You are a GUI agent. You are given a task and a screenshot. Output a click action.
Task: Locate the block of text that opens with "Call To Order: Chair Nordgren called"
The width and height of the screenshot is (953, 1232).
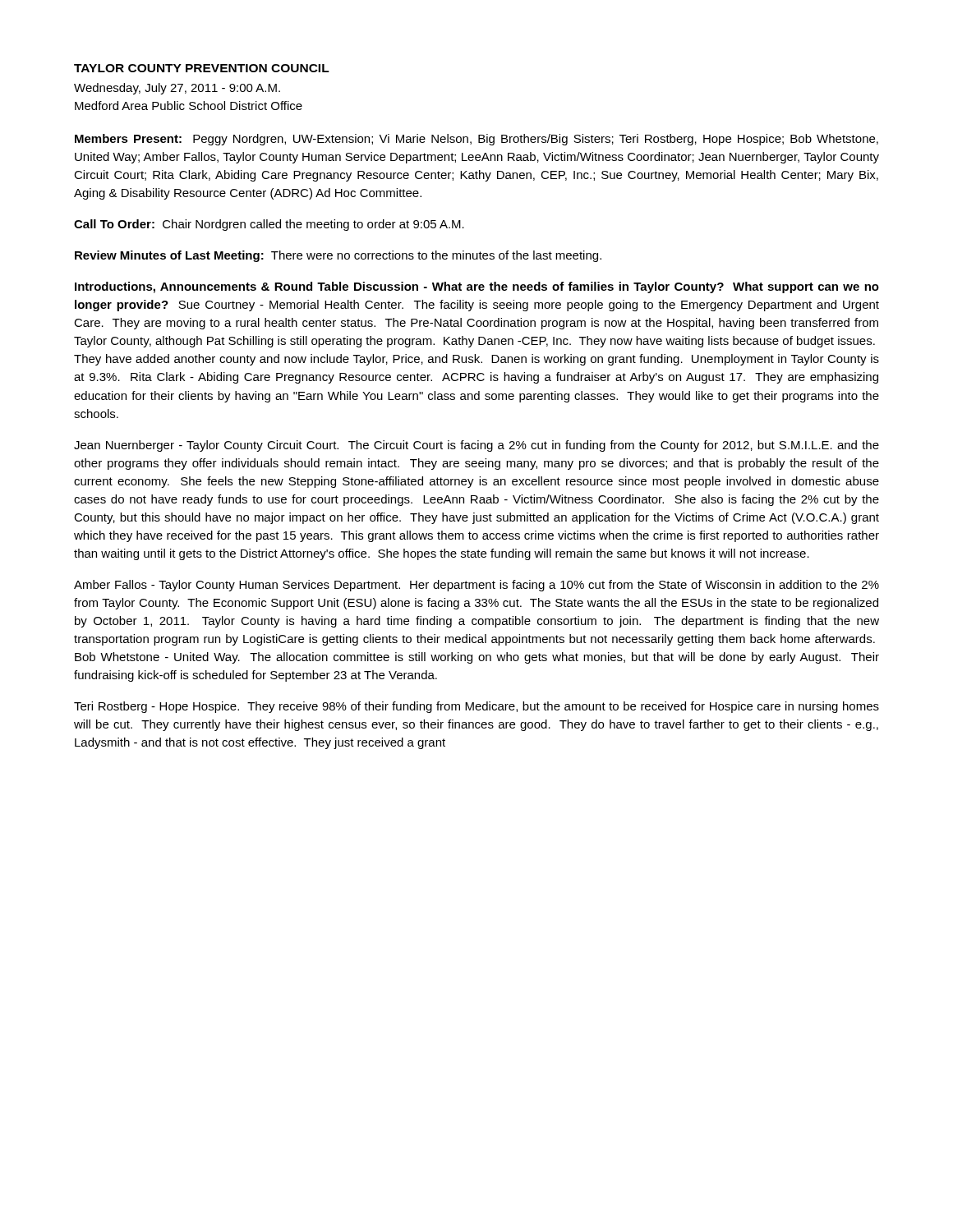tap(269, 225)
